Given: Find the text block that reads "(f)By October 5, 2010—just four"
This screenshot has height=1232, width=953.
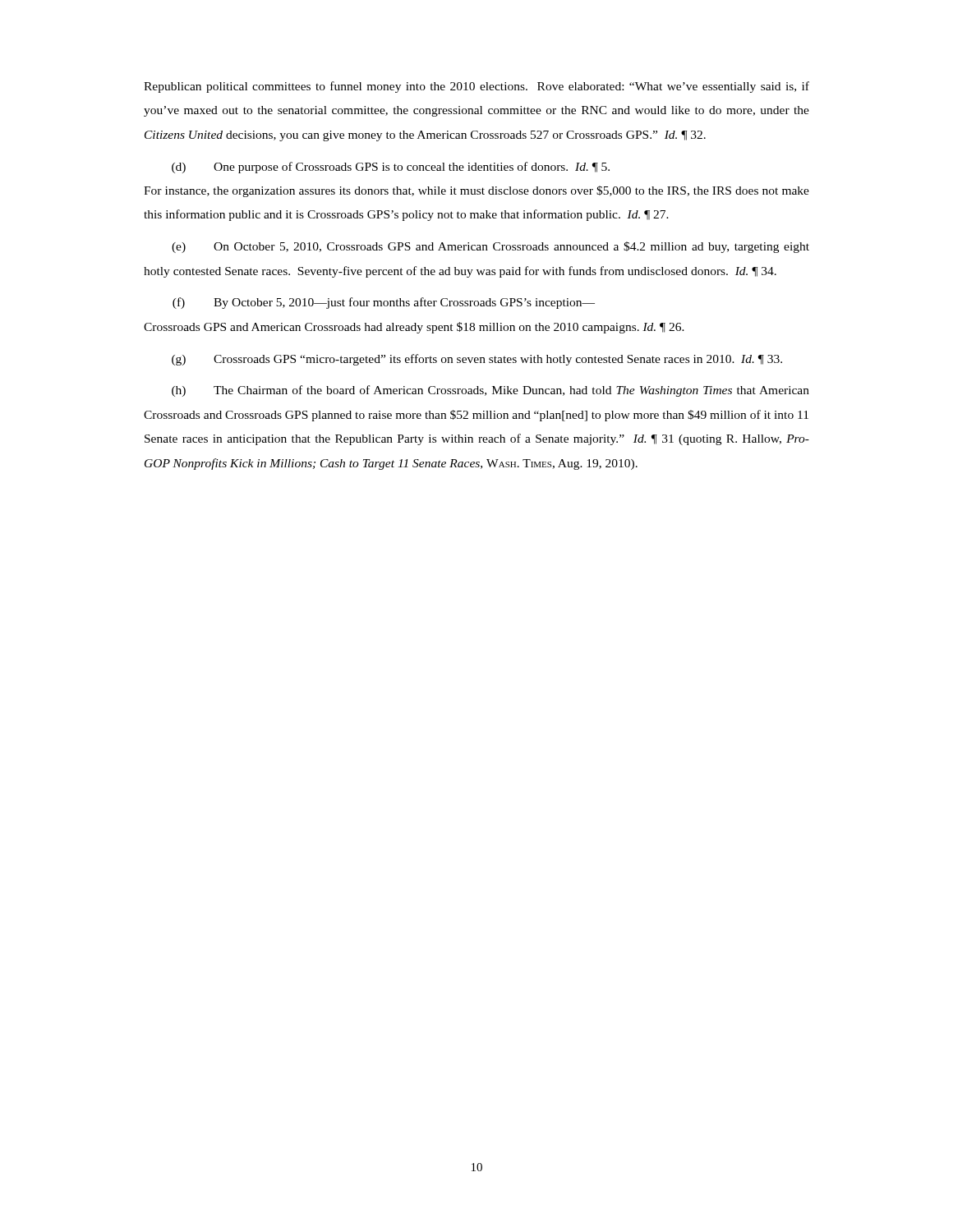Looking at the screenshot, I should (x=476, y=314).
